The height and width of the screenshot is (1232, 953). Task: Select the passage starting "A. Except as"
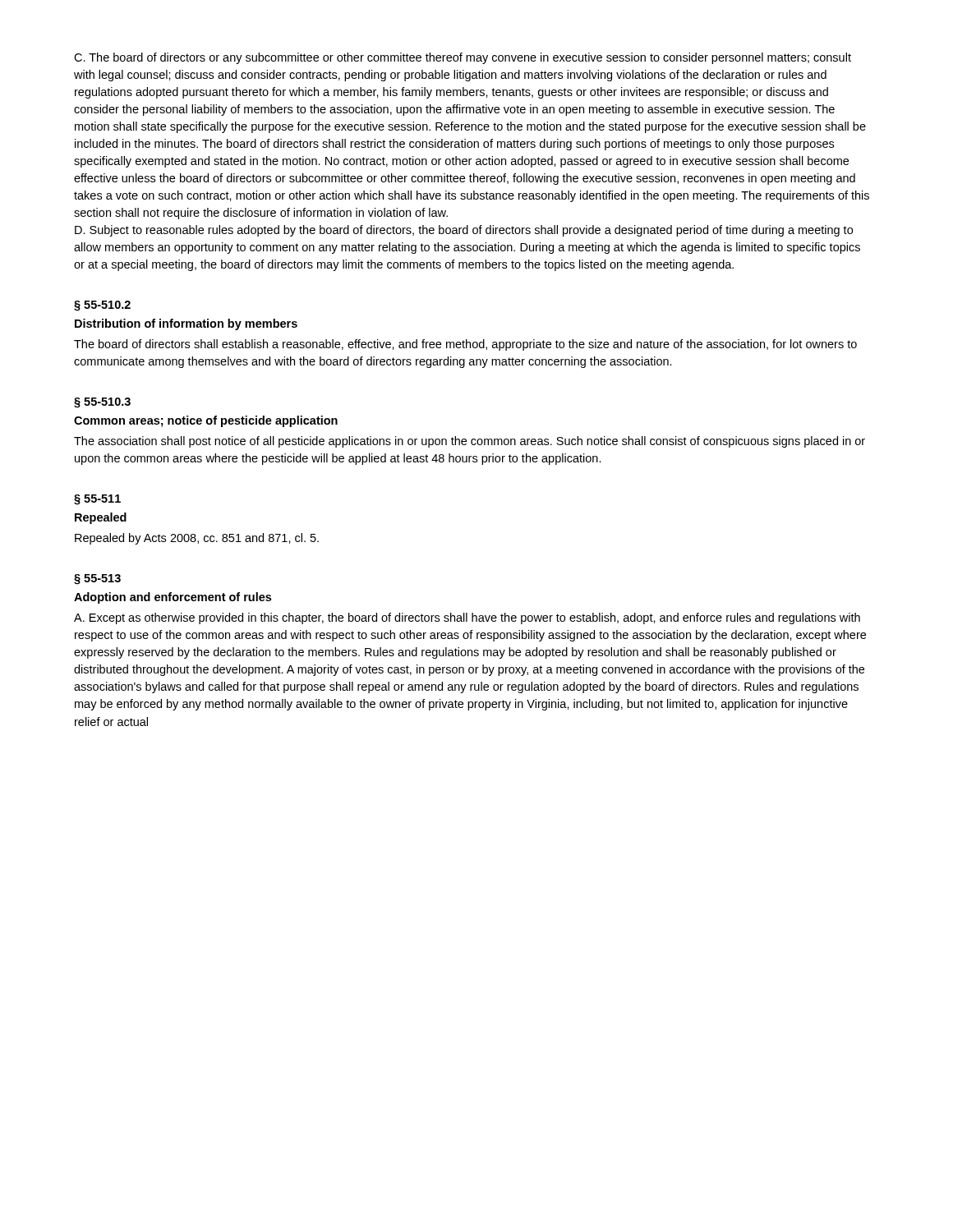click(472, 670)
